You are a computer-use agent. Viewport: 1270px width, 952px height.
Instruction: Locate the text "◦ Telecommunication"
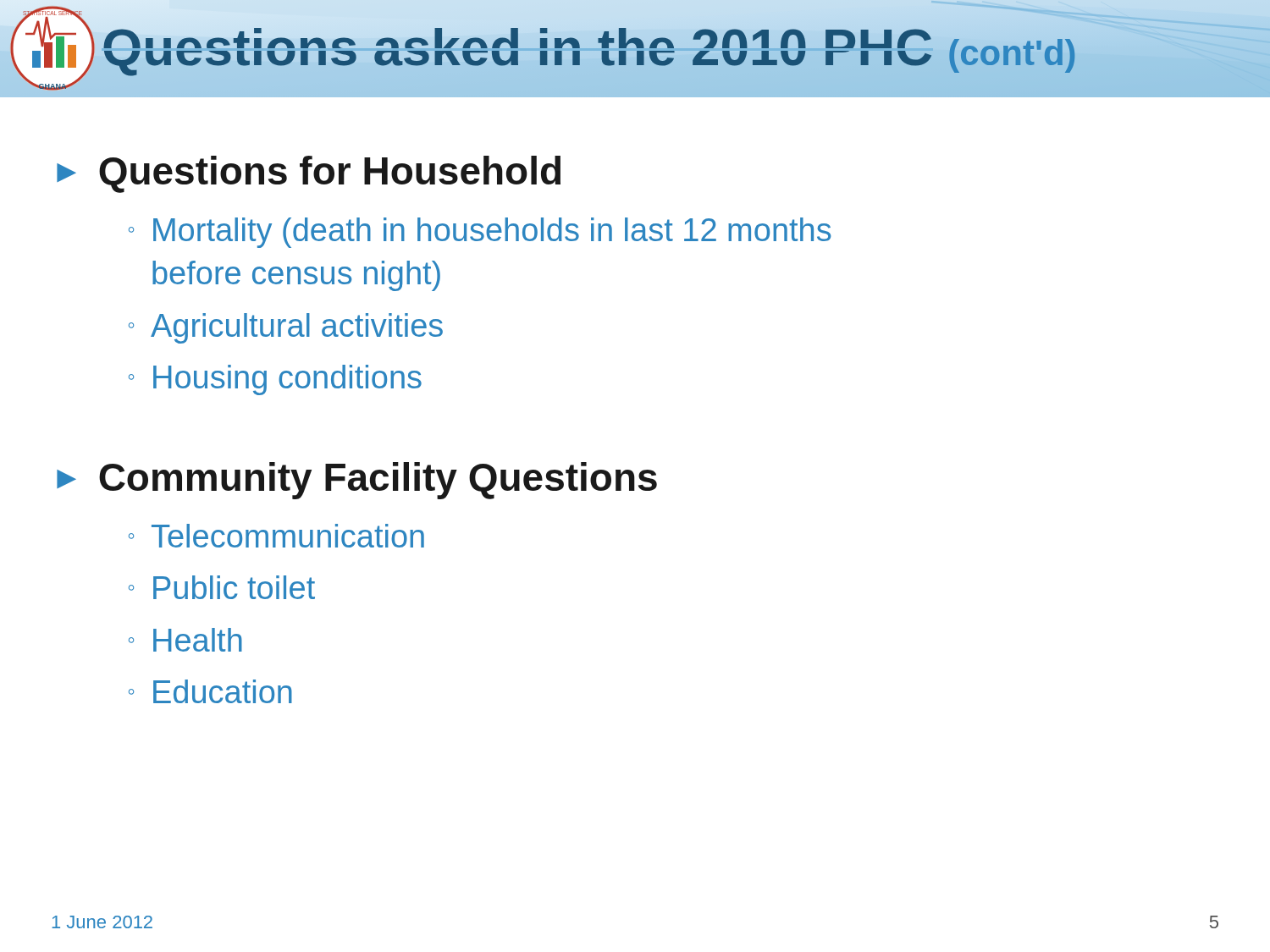pyautogui.click(x=277, y=537)
